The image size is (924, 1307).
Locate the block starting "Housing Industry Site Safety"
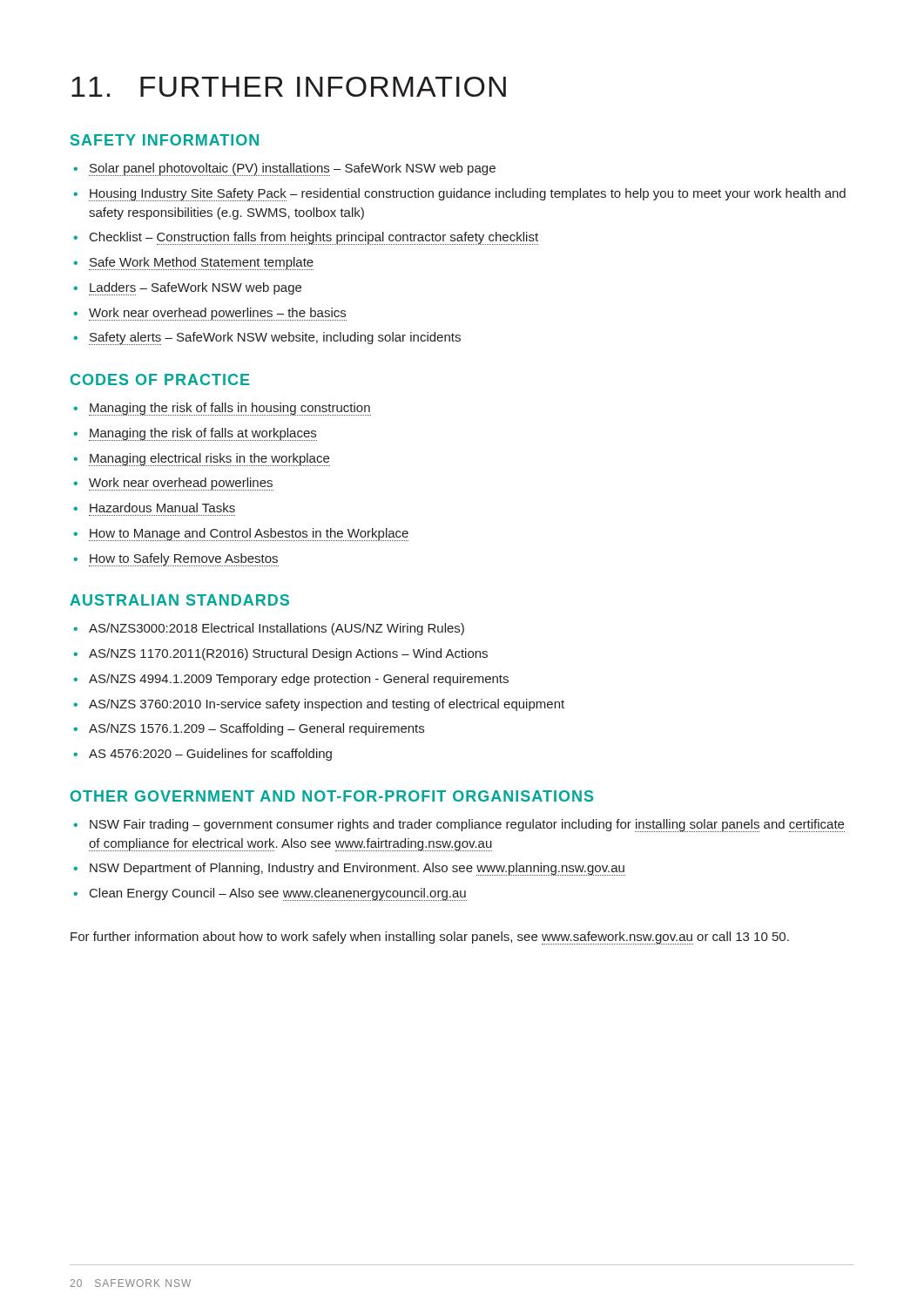point(467,202)
